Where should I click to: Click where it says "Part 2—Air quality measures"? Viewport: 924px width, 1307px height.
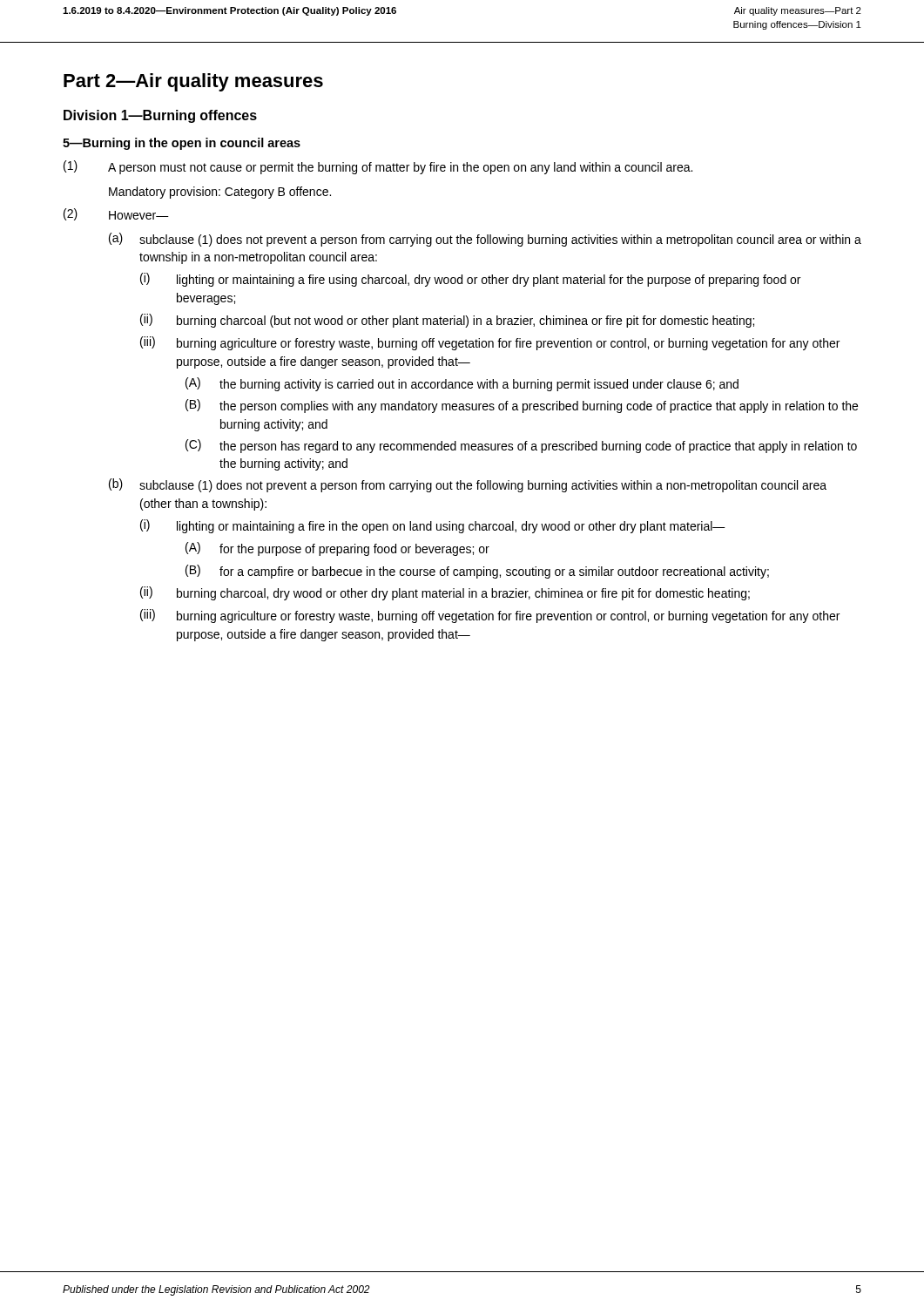point(193,81)
